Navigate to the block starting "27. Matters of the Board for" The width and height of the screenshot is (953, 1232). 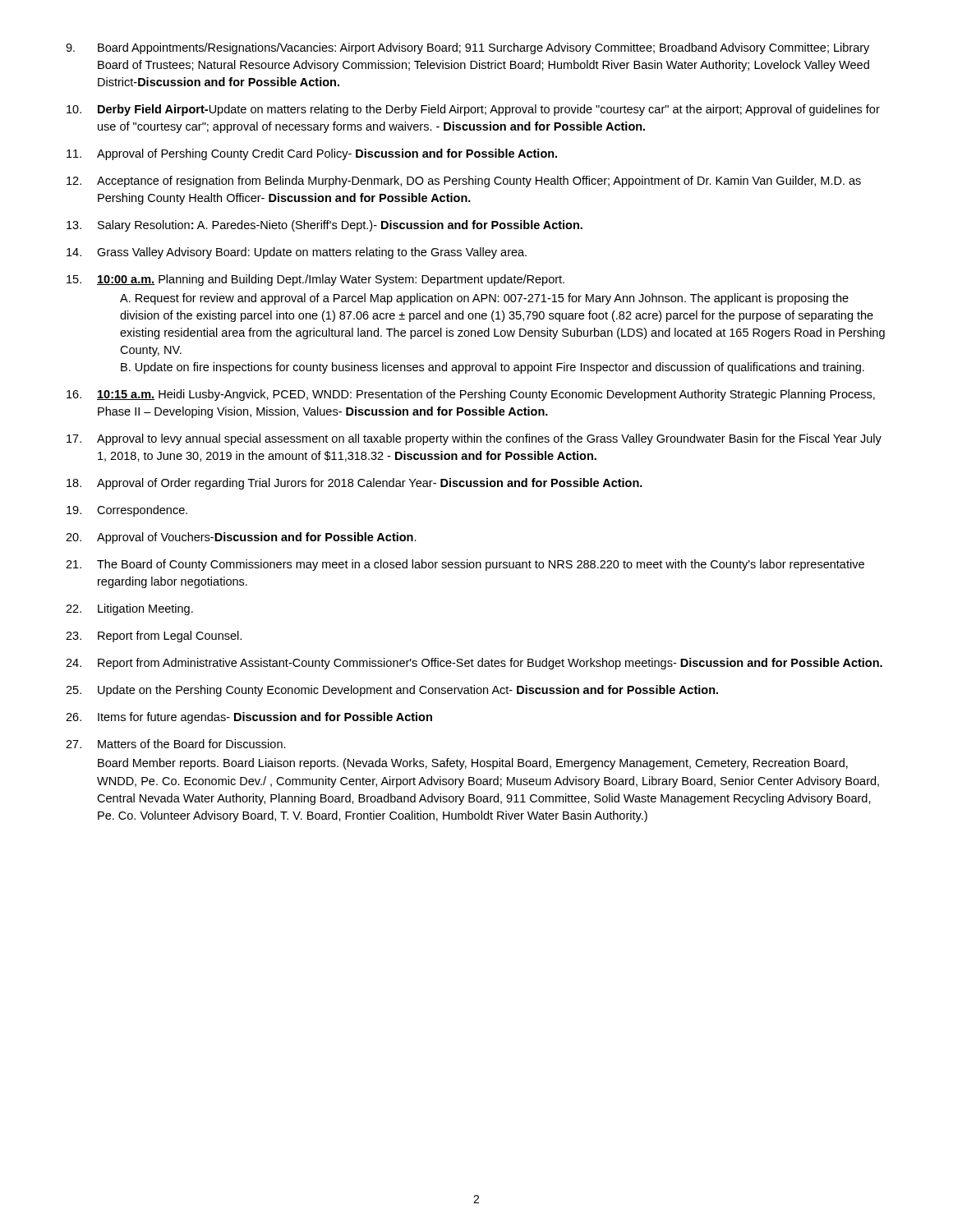click(x=476, y=780)
